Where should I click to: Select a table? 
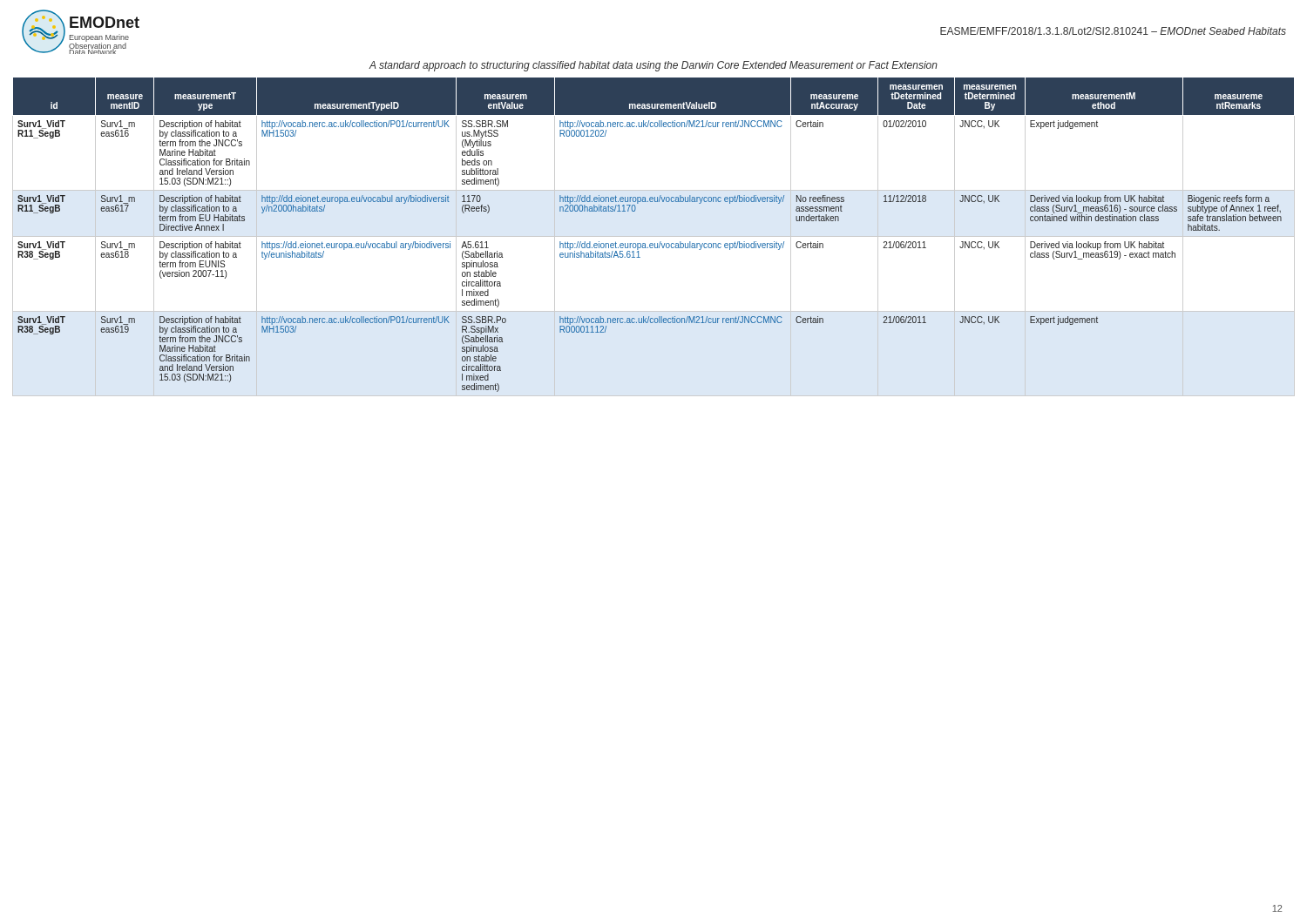654,236
